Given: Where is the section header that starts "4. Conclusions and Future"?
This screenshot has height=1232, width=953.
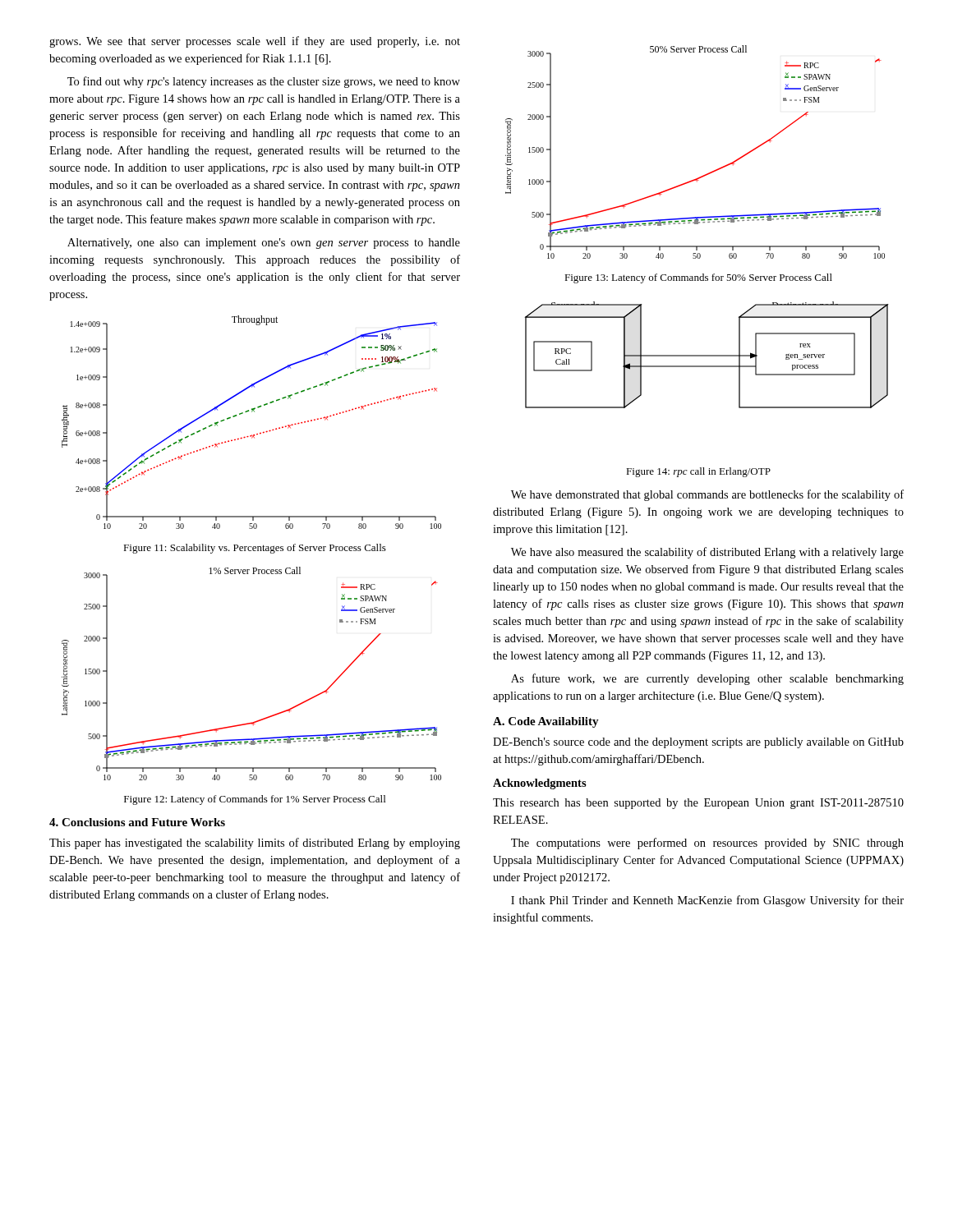Looking at the screenshot, I should (137, 822).
